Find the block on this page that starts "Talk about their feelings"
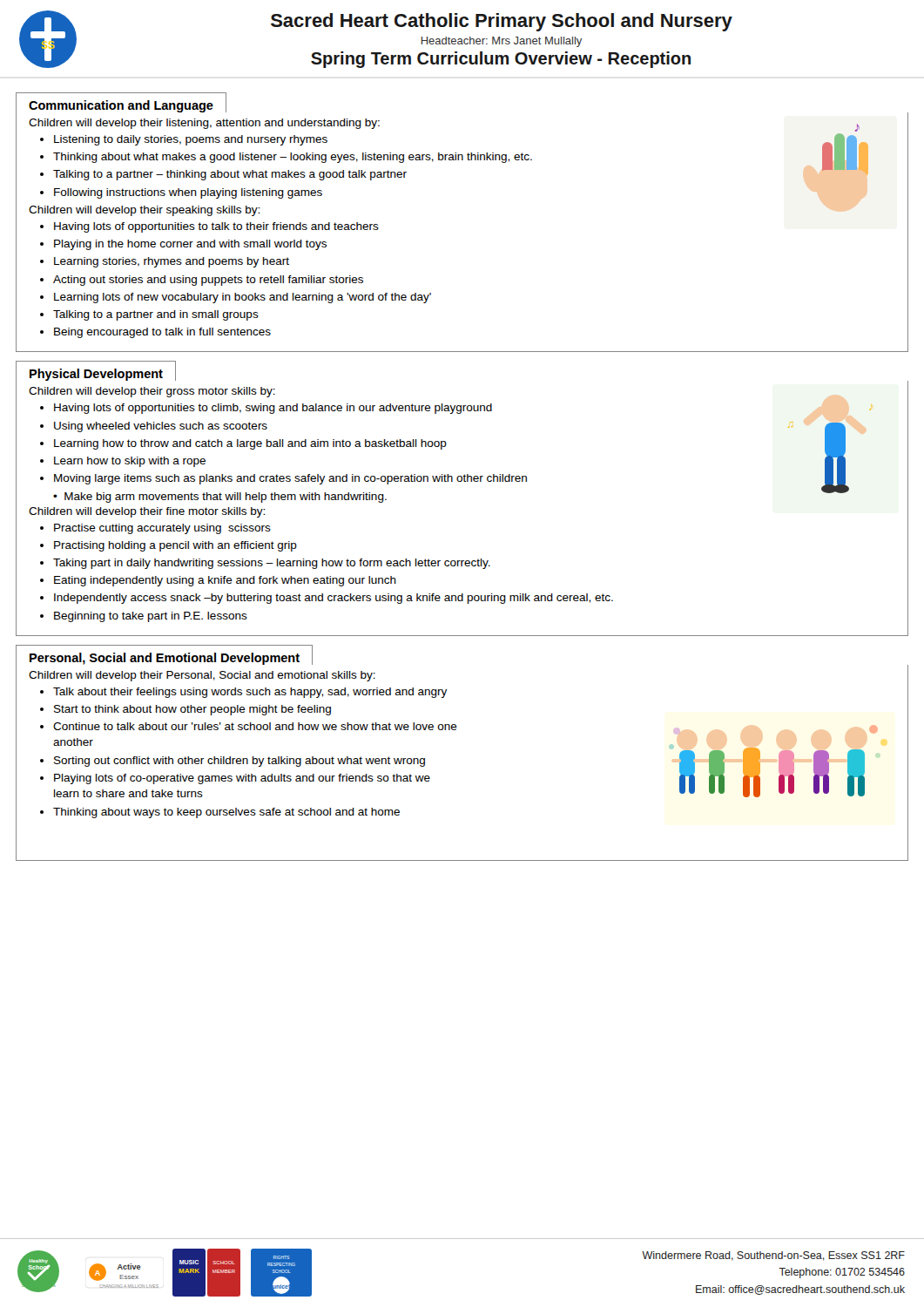 pyautogui.click(x=250, y=691)
